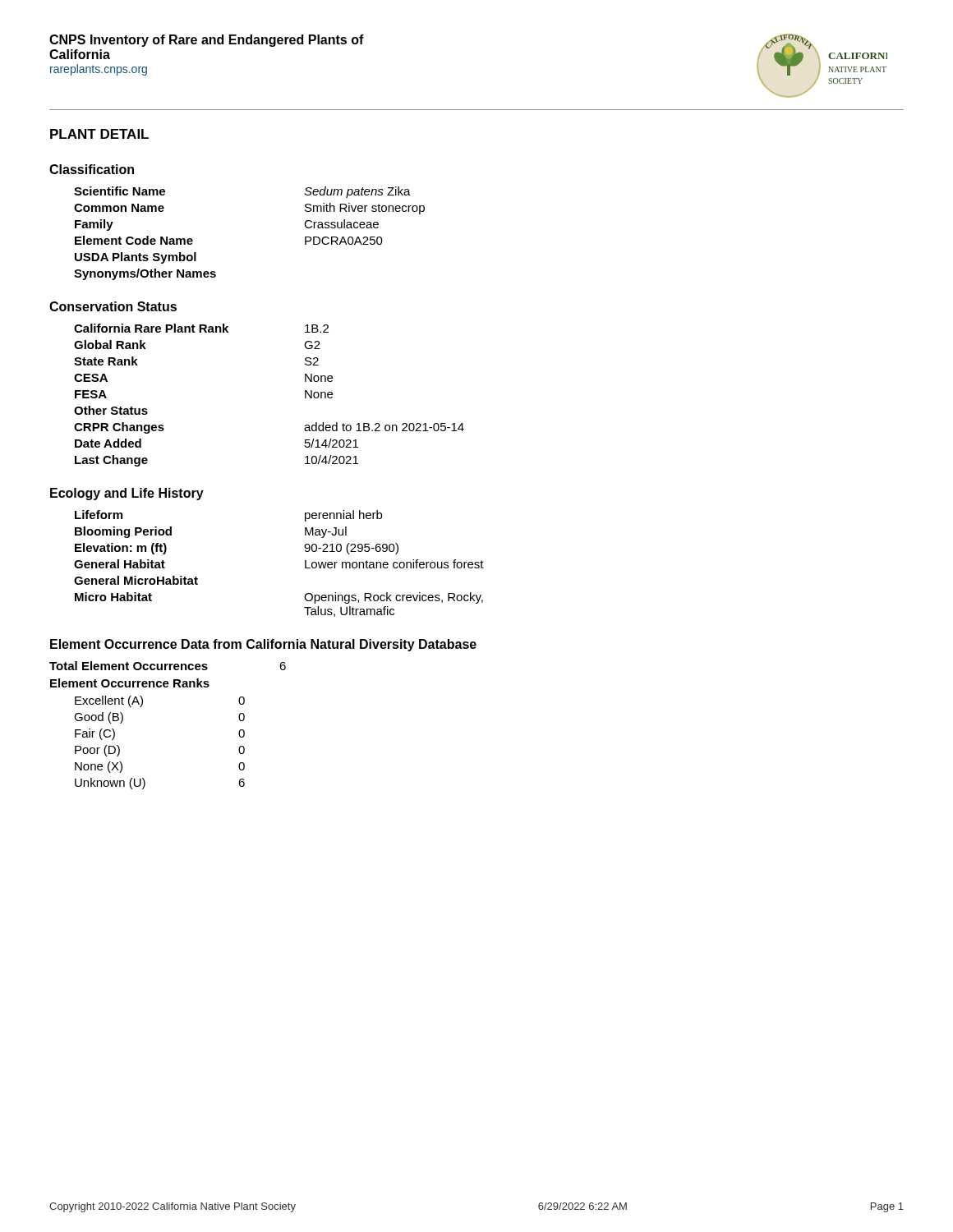Point to the passage starting "PLANT DETAIL"

pos(99,134)
